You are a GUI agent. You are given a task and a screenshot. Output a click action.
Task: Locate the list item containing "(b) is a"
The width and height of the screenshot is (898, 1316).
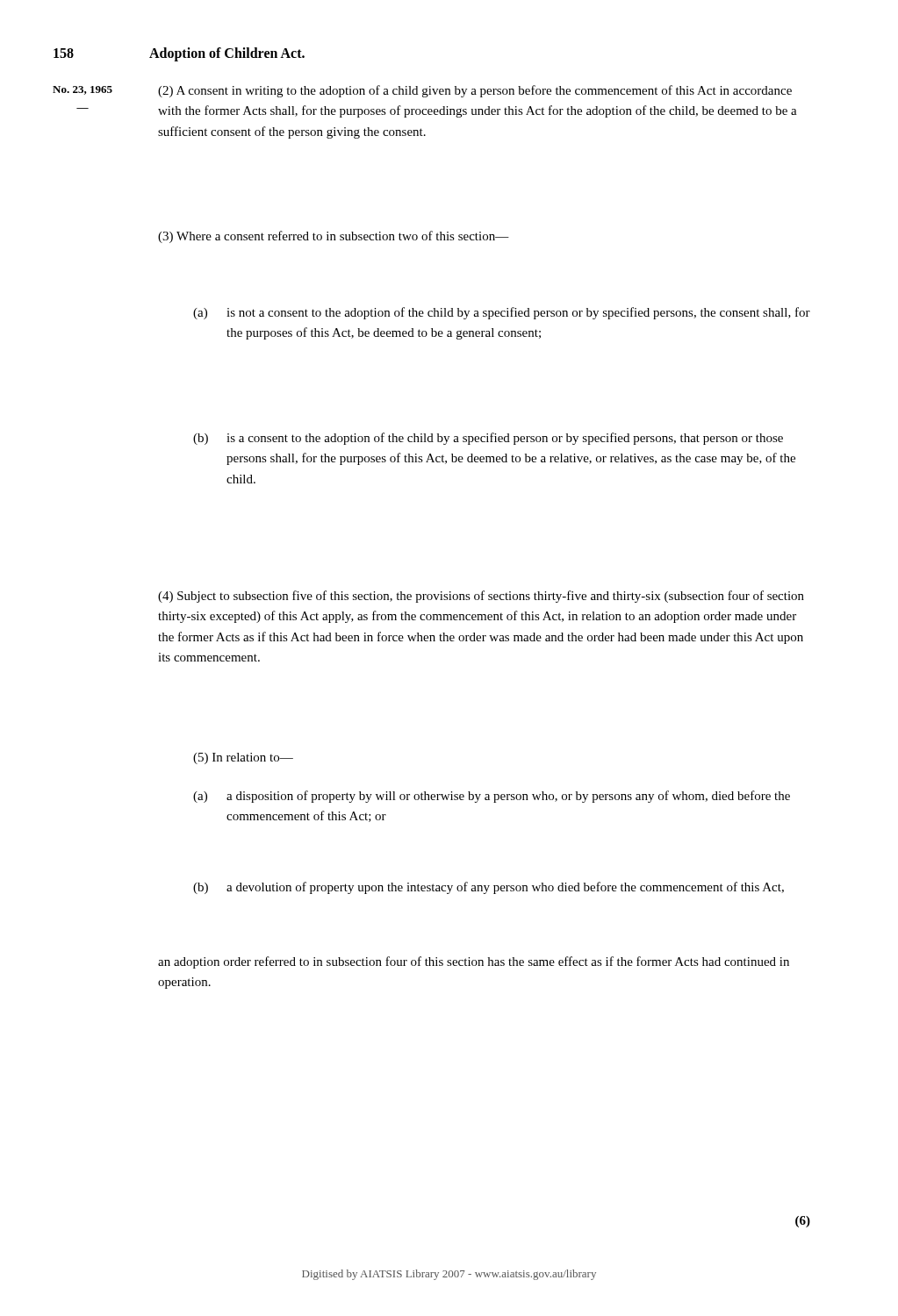click(502, 459)
